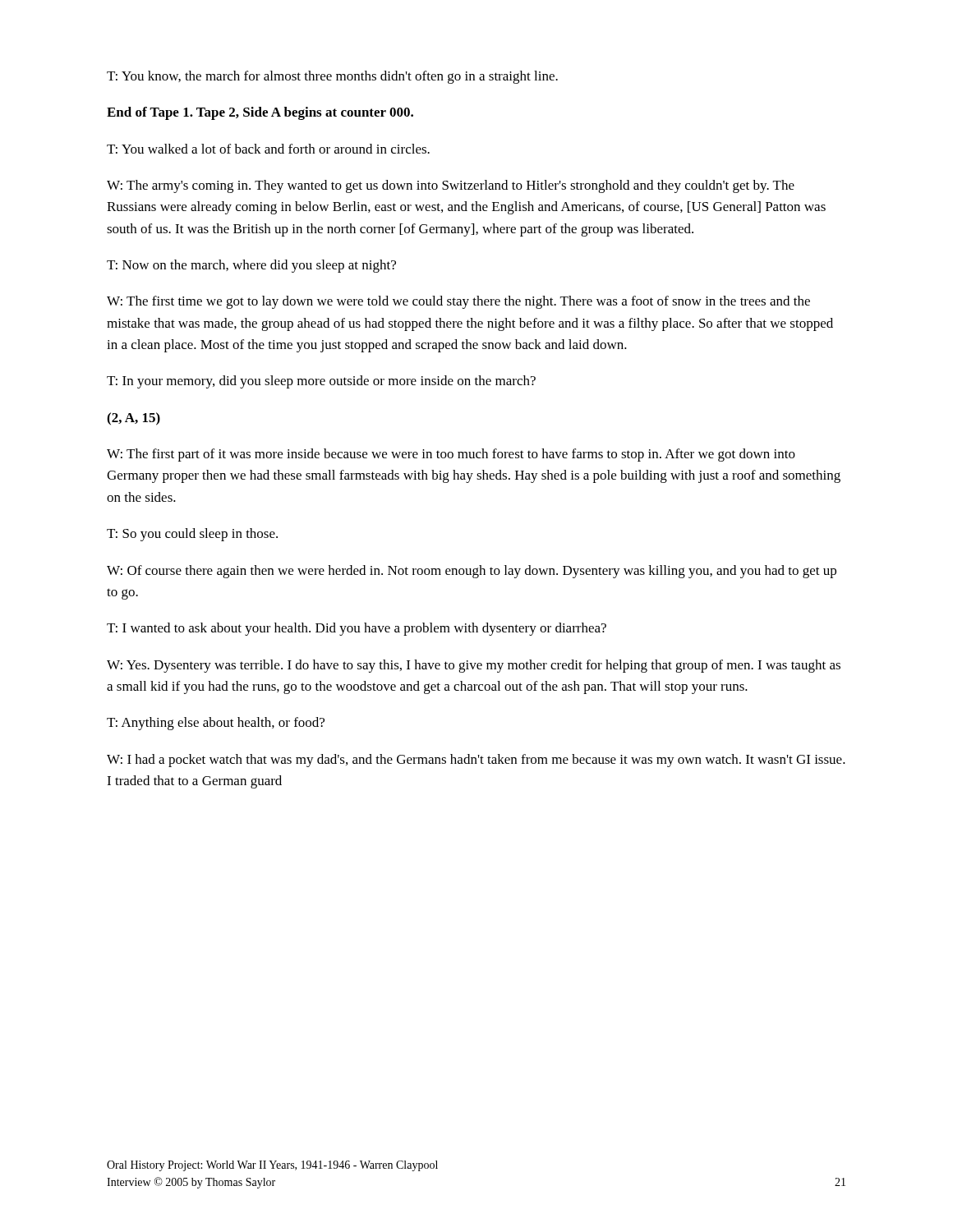Click on the text starting "T: In your memory,"
Screen dimensions: 1232x953
coord(321,381)
